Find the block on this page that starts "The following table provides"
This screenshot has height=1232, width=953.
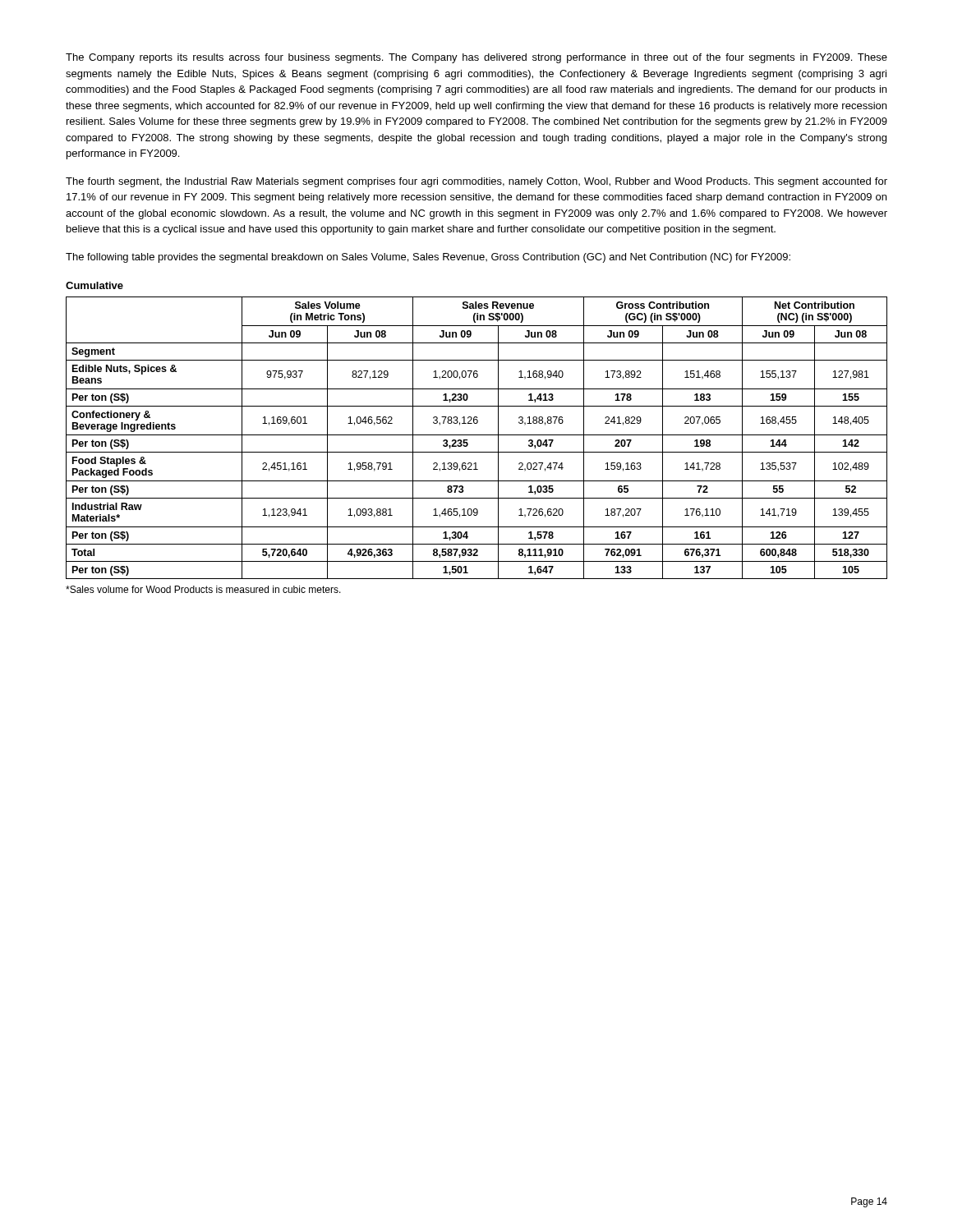coord(428,256)
